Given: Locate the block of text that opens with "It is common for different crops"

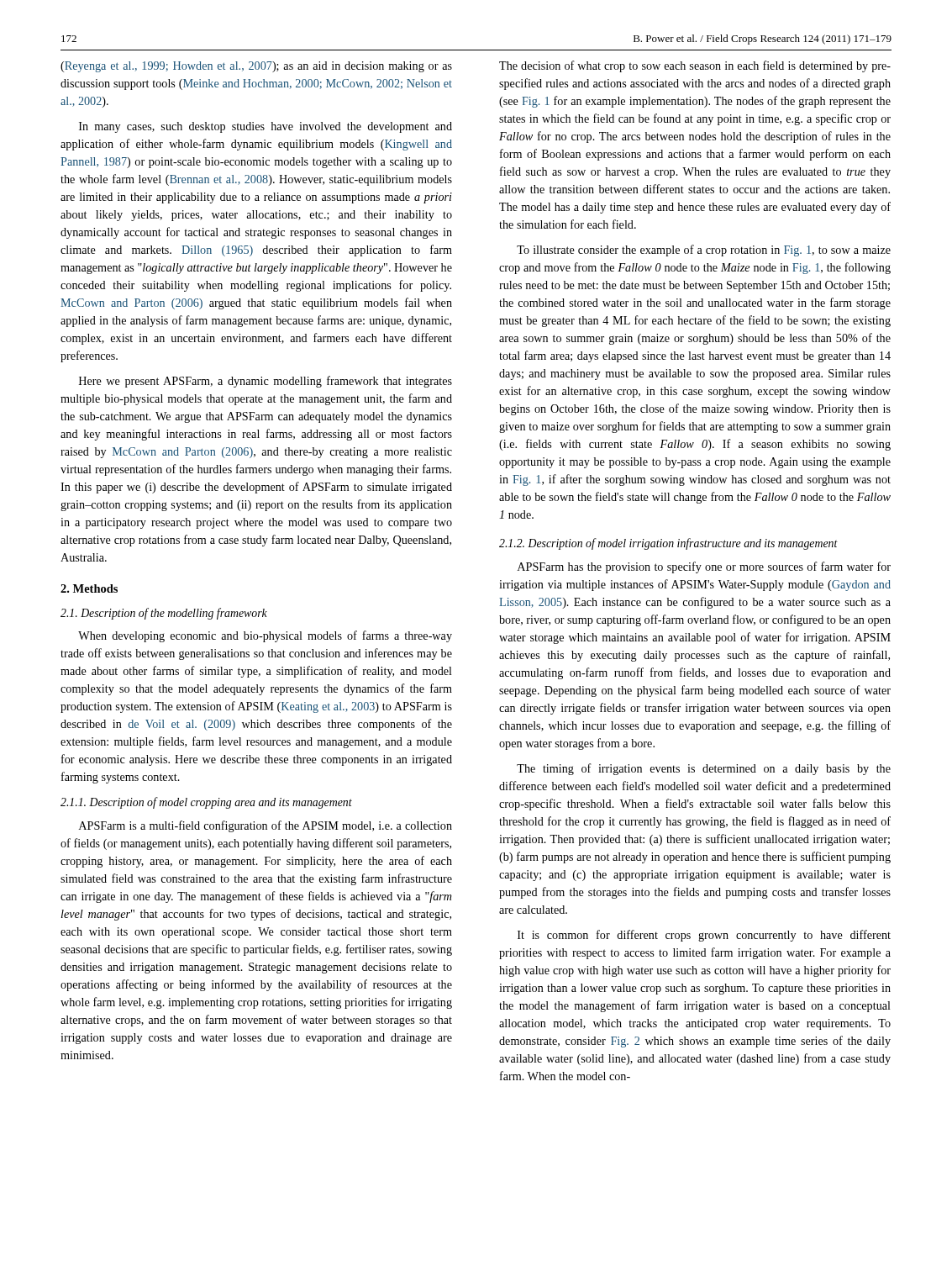Looking at the screenshot, I should pos(695,1006).
